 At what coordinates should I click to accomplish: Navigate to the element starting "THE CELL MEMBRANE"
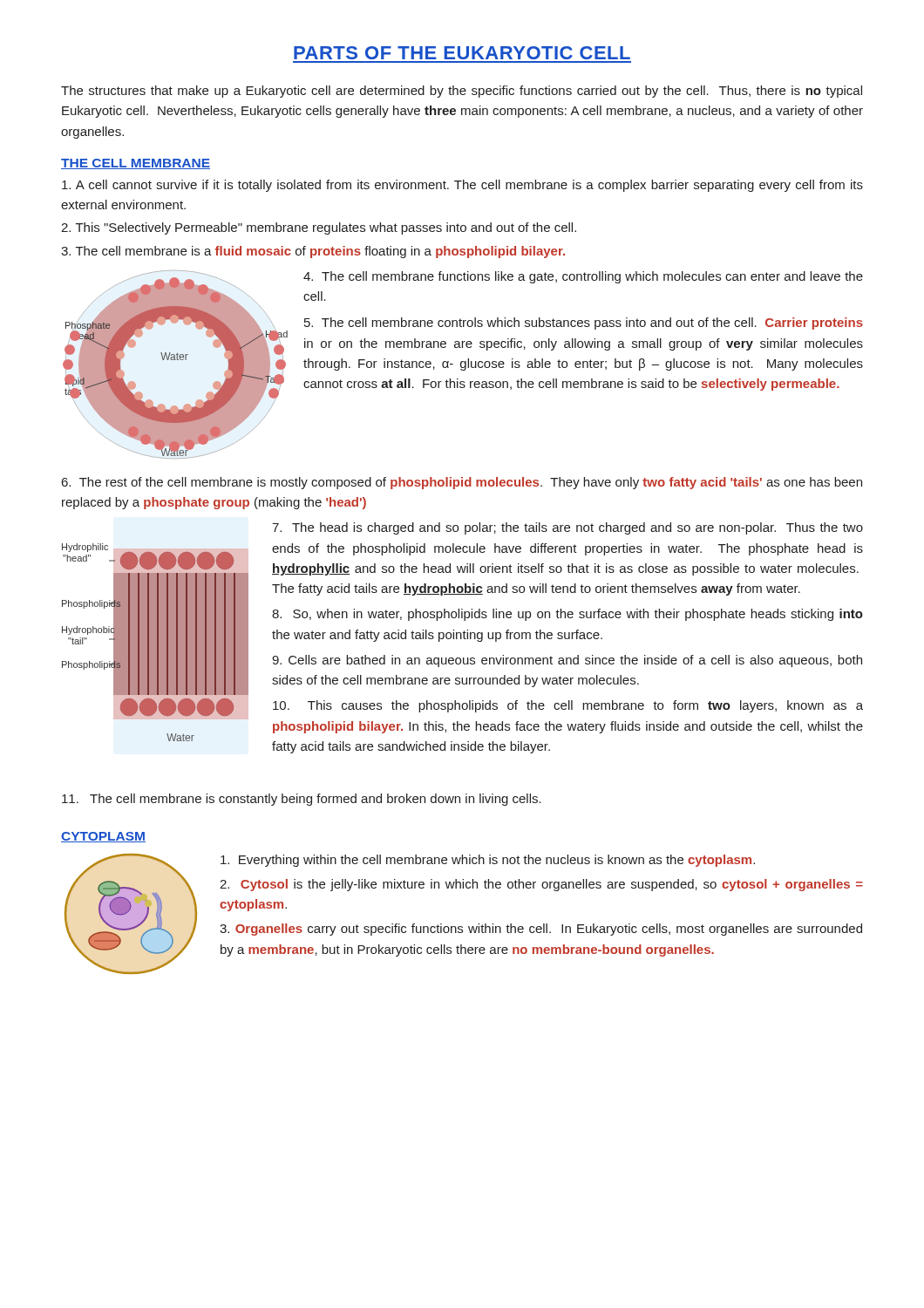point(136,162)
